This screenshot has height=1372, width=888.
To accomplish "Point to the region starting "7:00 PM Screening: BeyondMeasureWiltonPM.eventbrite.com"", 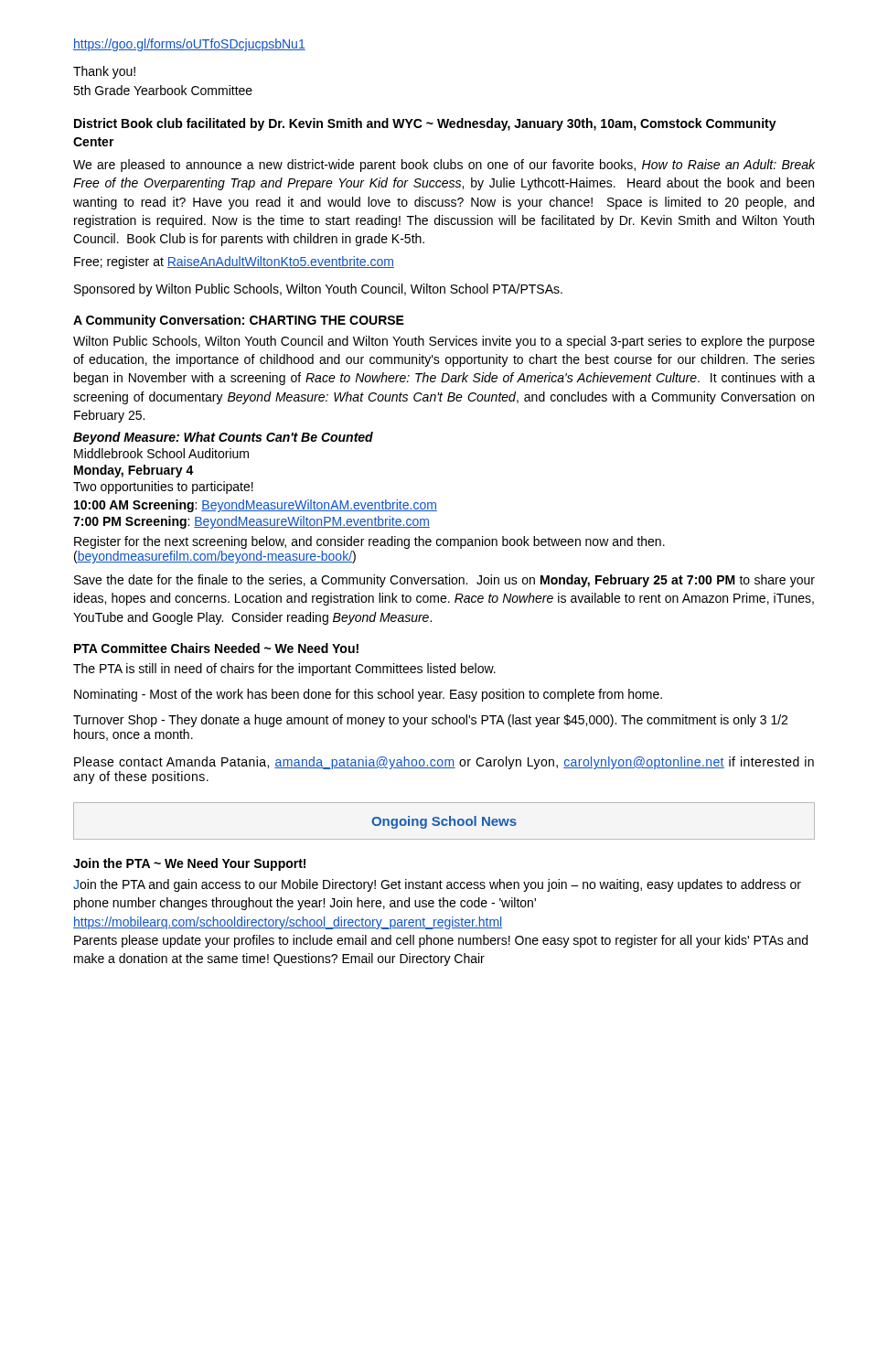I will (x=251, y=521).
